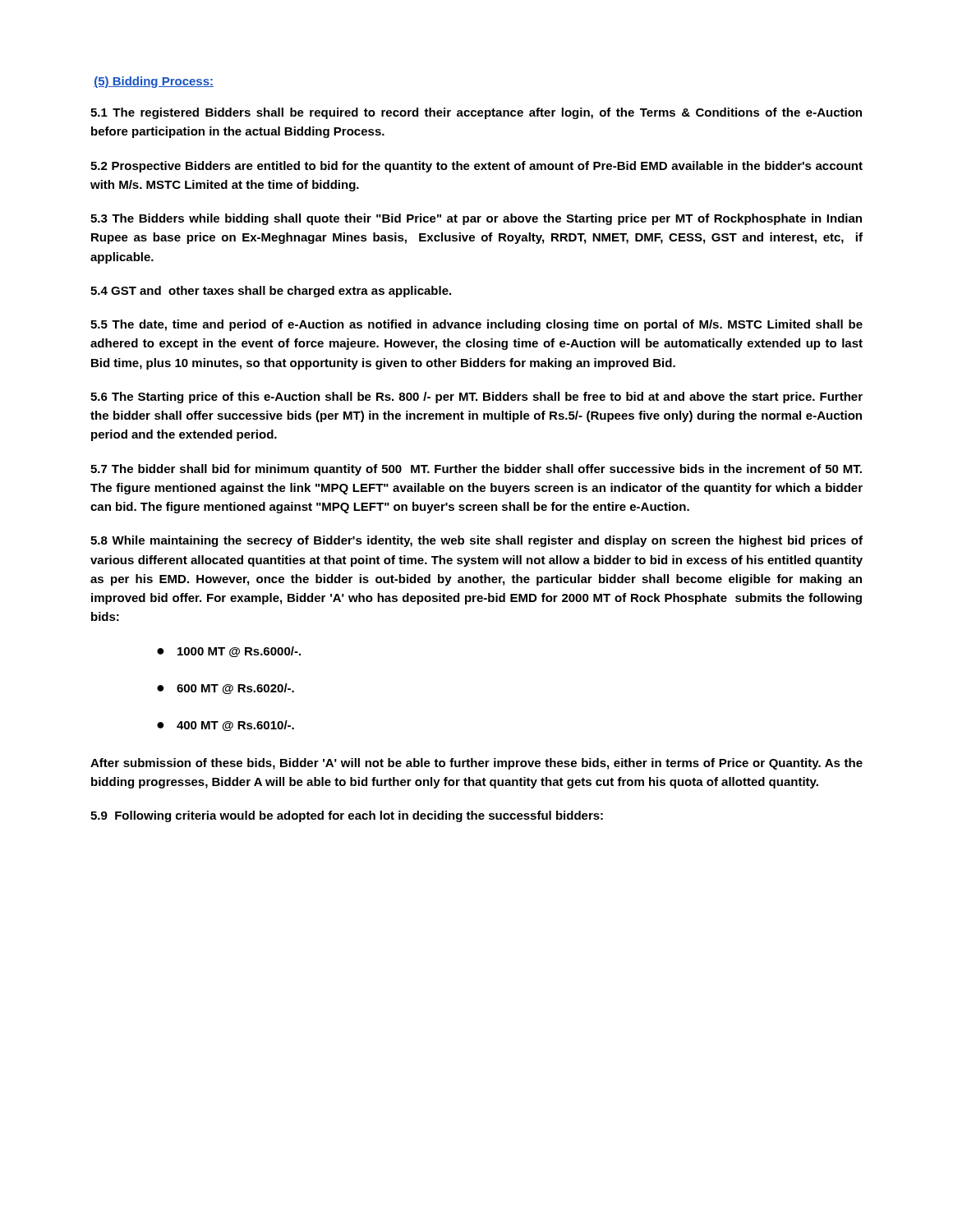Navigate to the element starting "●600 MT @ Rs.6020/-."
This screenshot has height=1232, width=953.
click(225, 688)
